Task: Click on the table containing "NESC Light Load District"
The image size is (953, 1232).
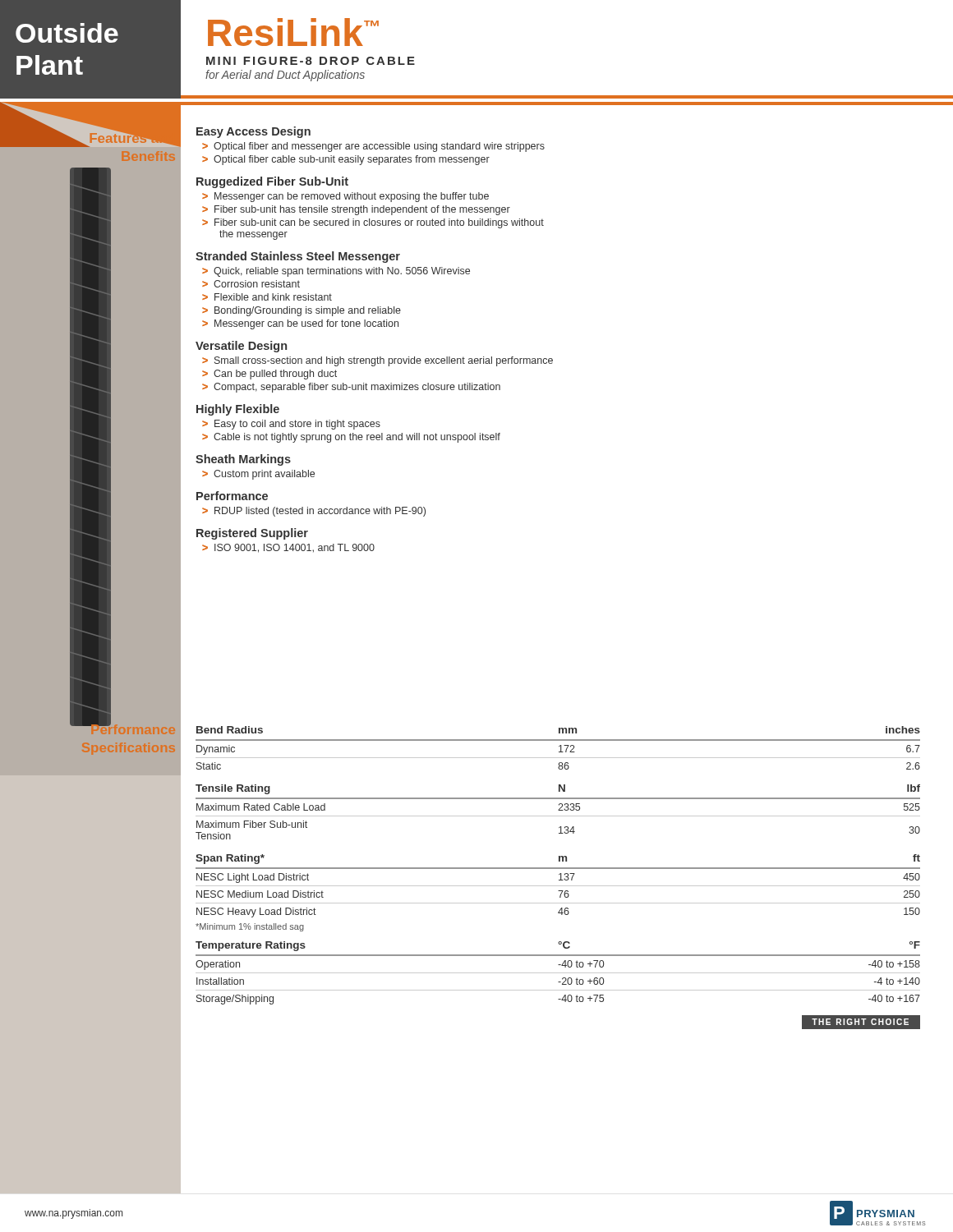Action: coord(558,890)
